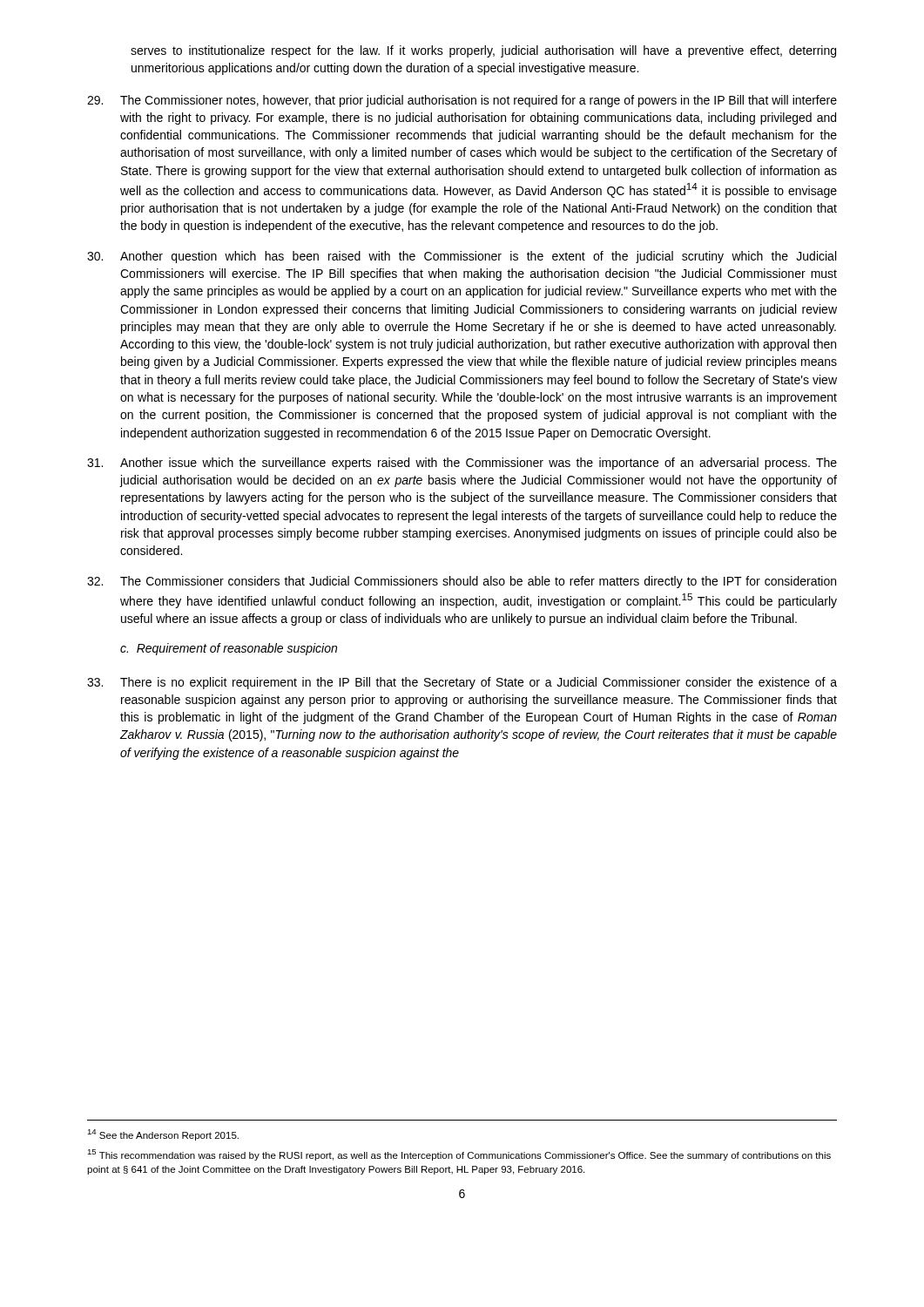Locate the text block starting "29. The Commissioner notes, however, that prior"
This screenshot has height=1307, width=924.
click(x=462, y=163)
